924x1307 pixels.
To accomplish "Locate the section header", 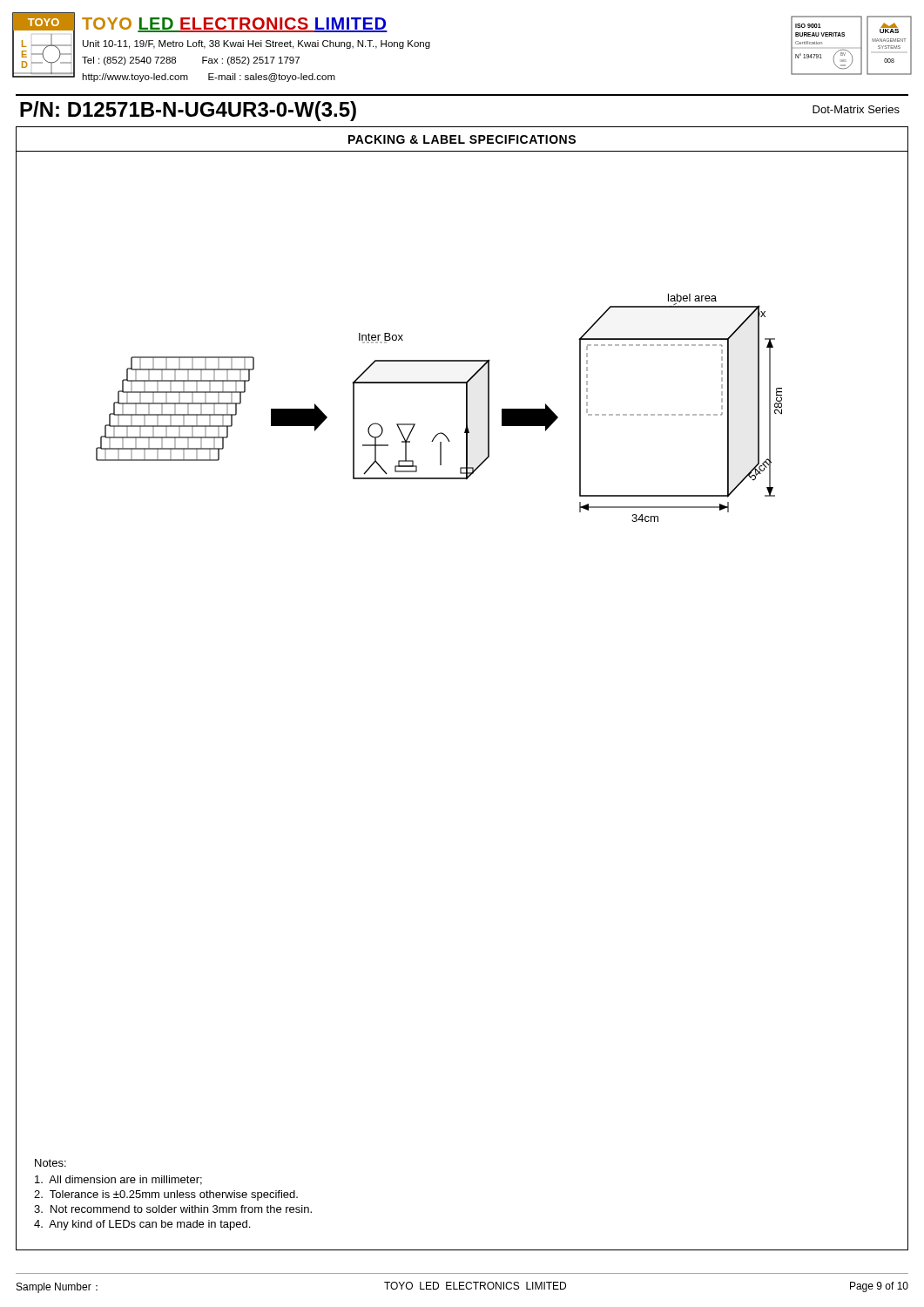I will point(462,139).
